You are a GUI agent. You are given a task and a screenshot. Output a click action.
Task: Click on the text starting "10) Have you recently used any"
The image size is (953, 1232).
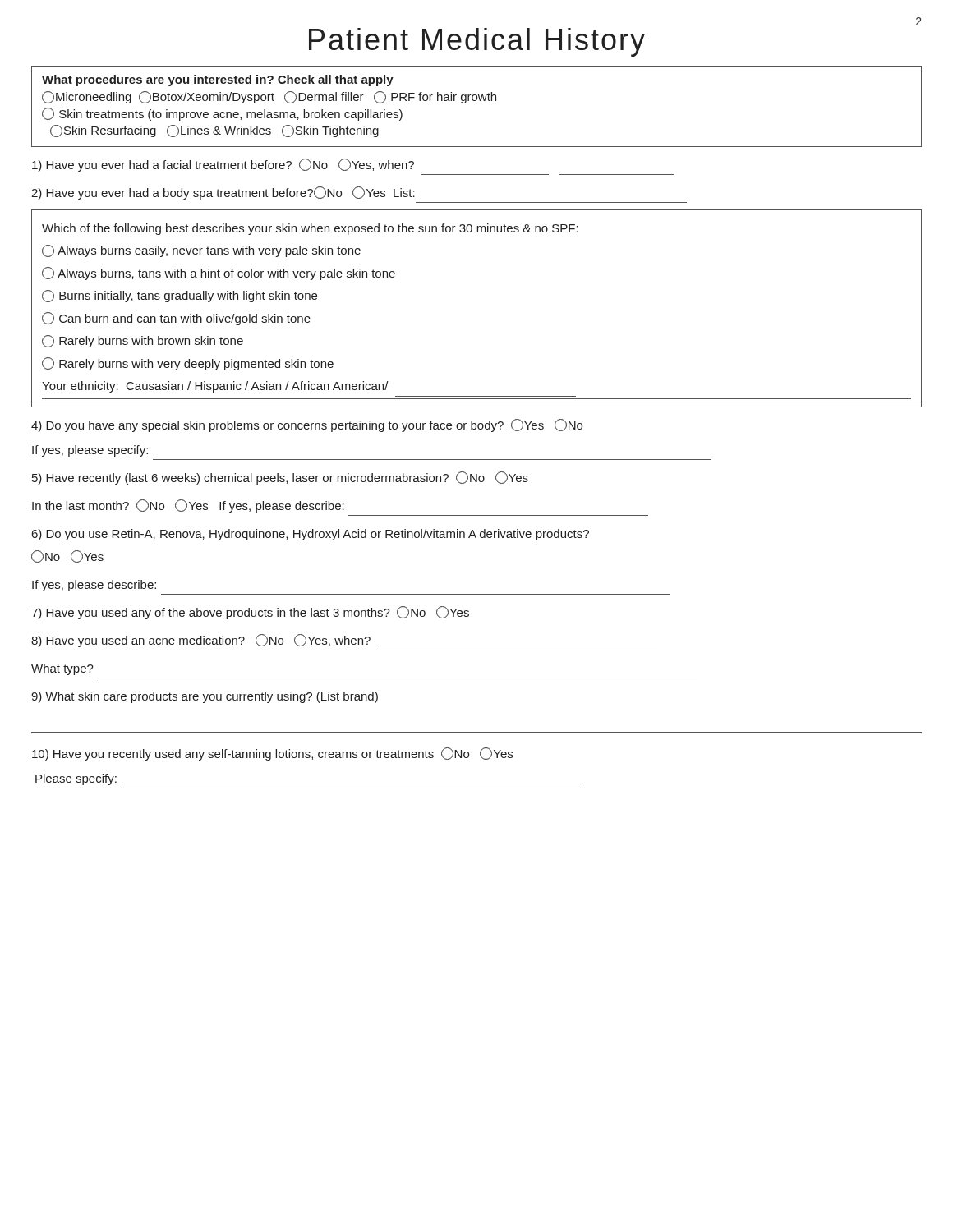coord(272,753)
